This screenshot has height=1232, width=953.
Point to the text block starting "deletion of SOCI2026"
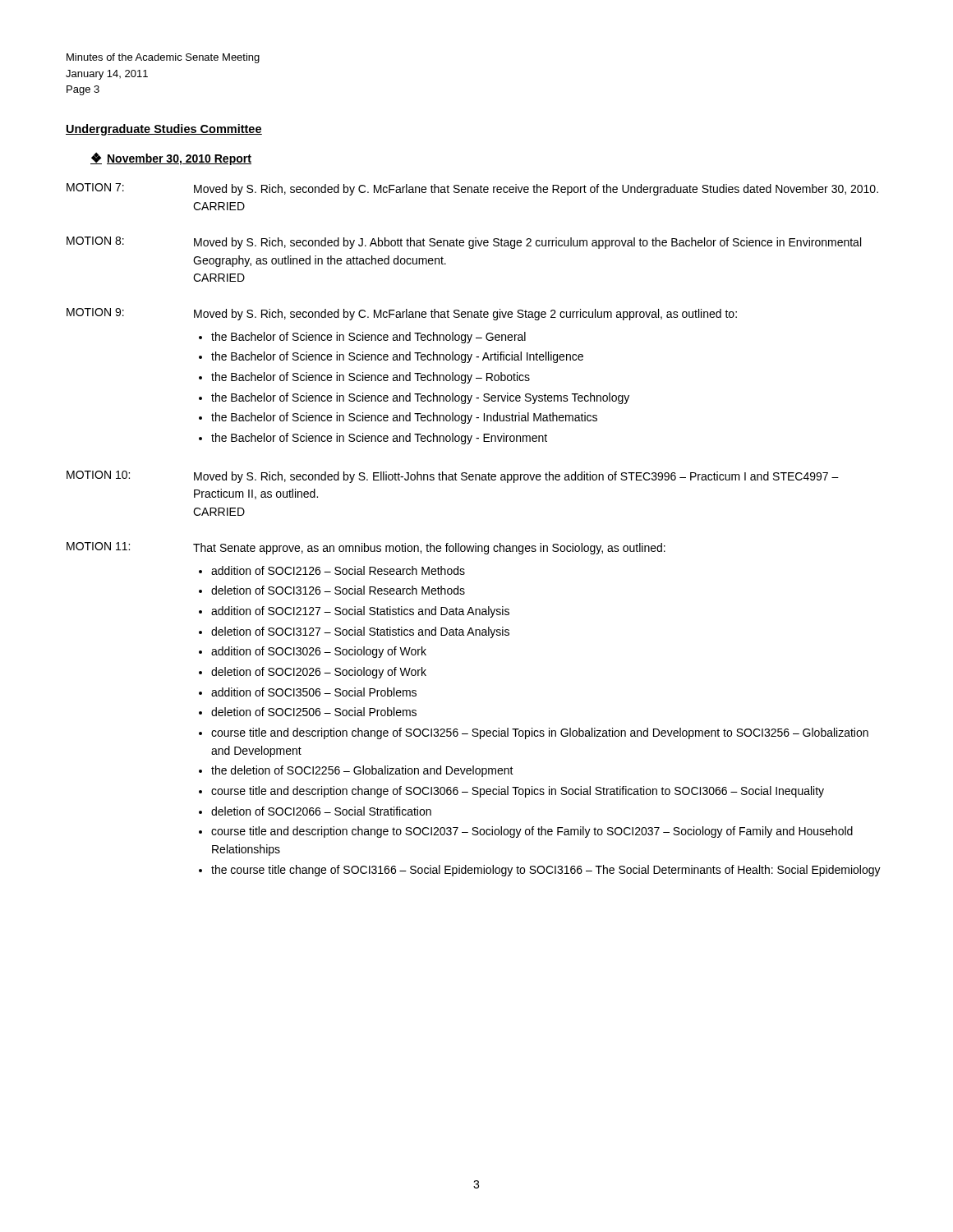(319, 672)
